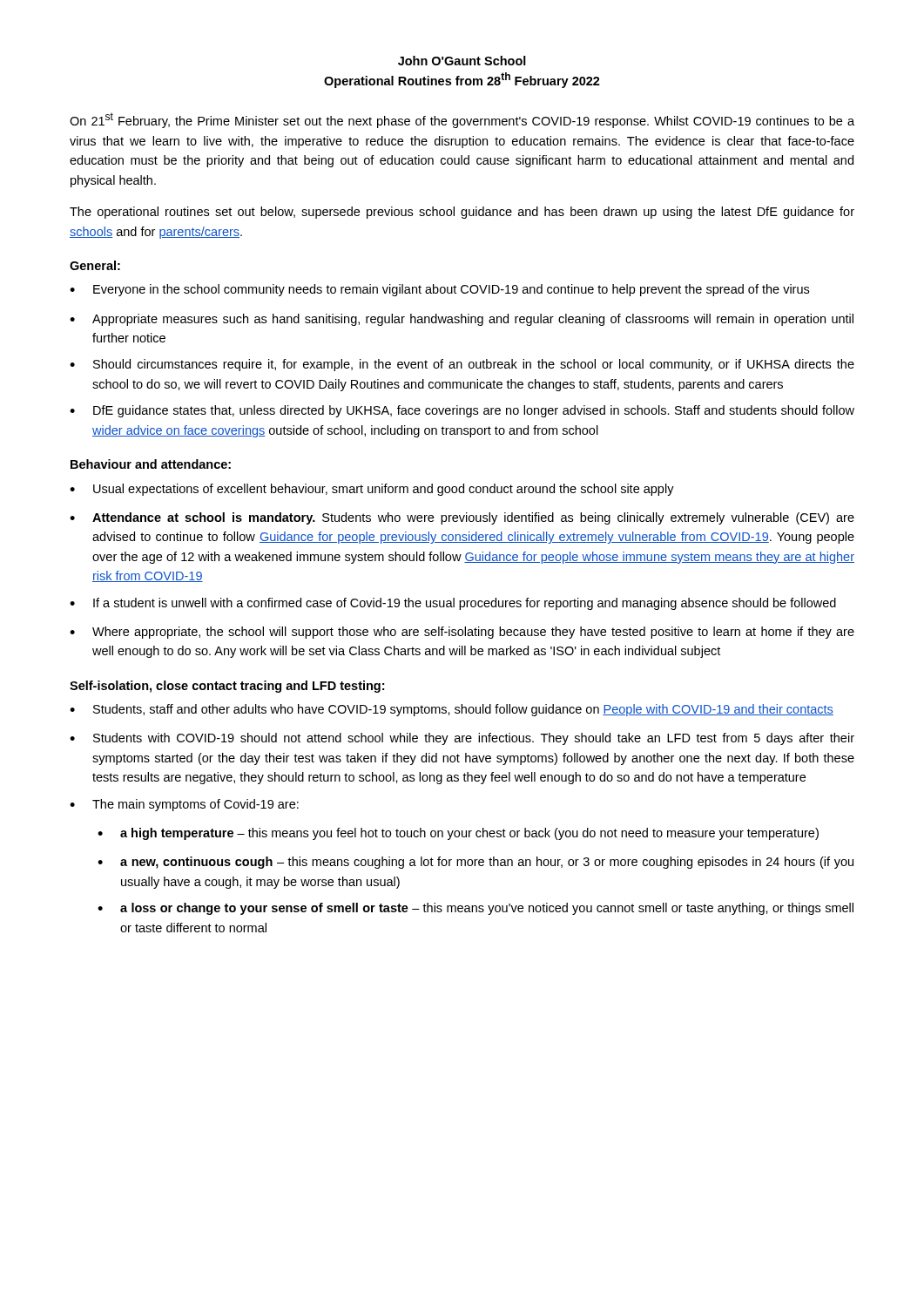Viewport: 924px width, 1307px height.
Task: Click on the list item that says "• If a student is unwell with"
Action: tap(453, 604)
